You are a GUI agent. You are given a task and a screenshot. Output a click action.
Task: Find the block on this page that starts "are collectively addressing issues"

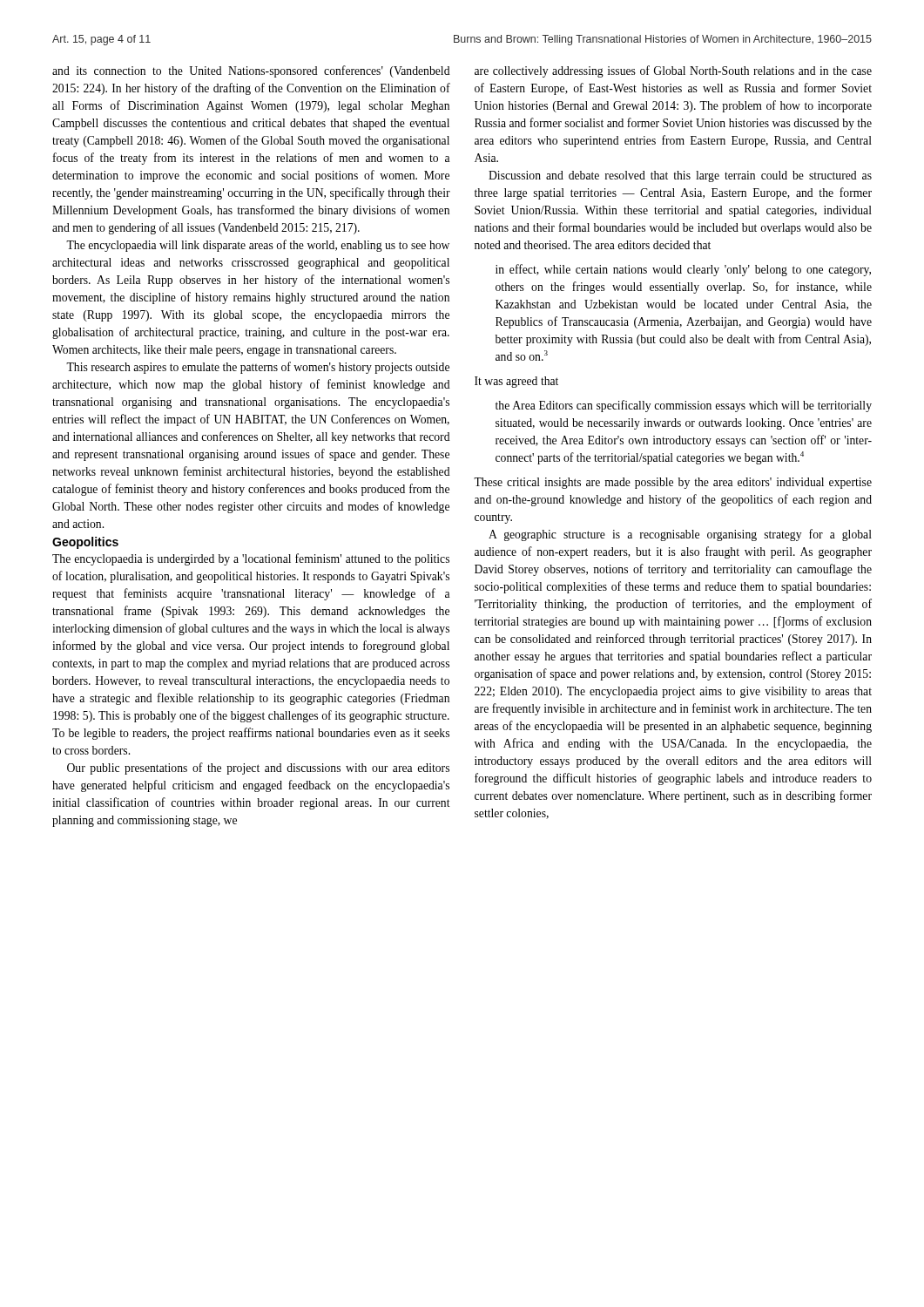click(673, 115)
